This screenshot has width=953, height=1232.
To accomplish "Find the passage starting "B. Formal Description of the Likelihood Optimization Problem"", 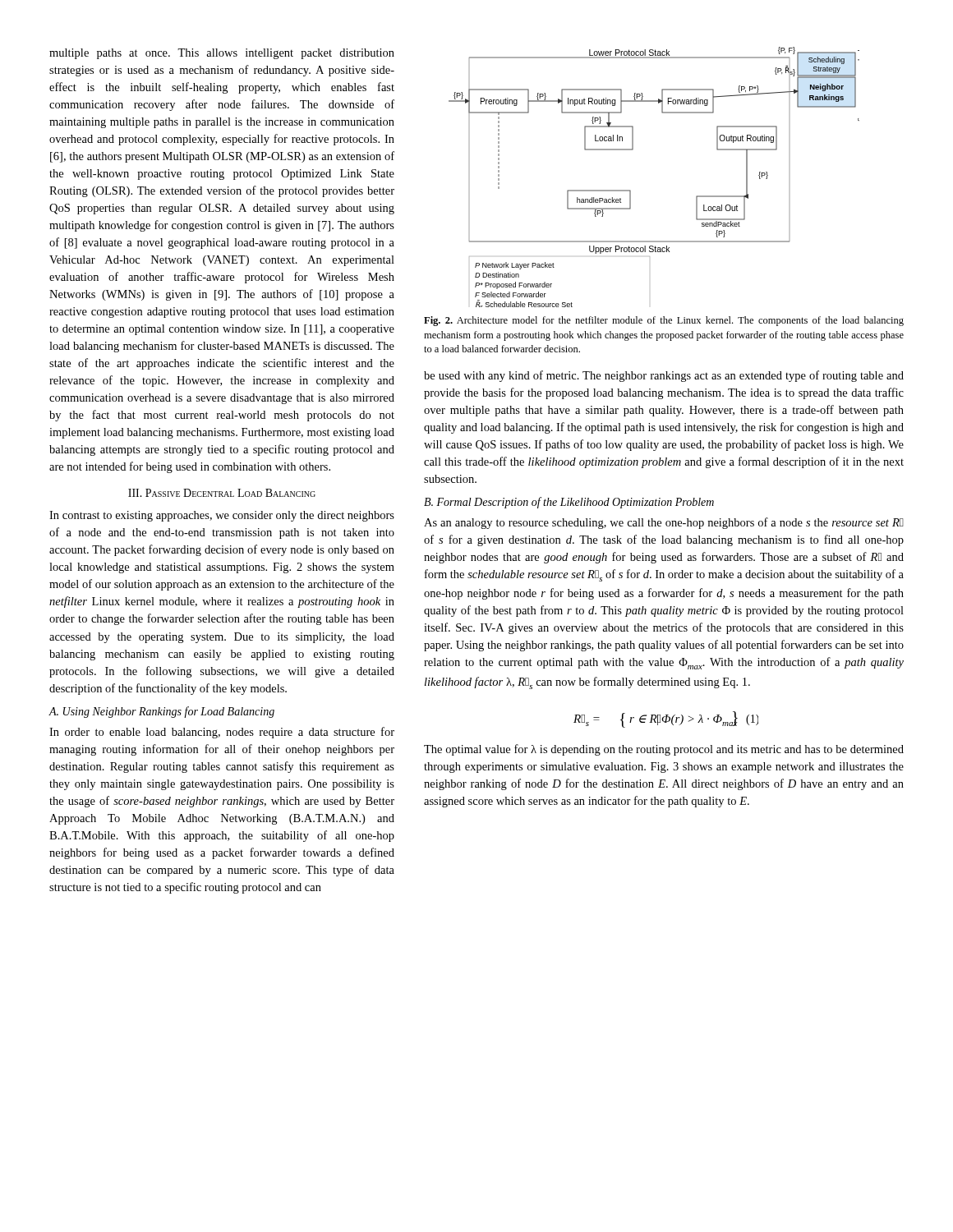I will click(569, 502).
